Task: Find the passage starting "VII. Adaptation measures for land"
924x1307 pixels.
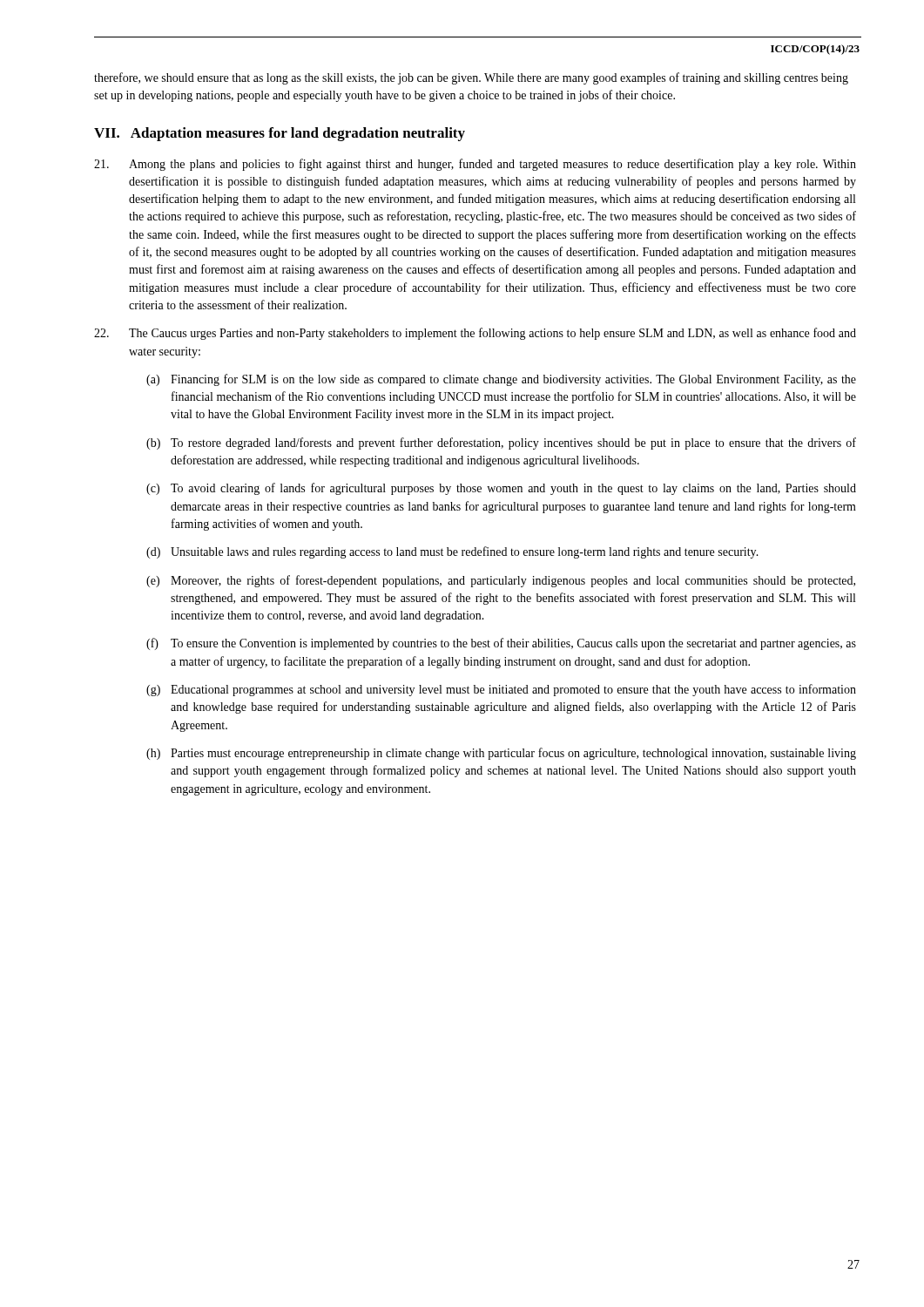Action: tap(280, 133)
